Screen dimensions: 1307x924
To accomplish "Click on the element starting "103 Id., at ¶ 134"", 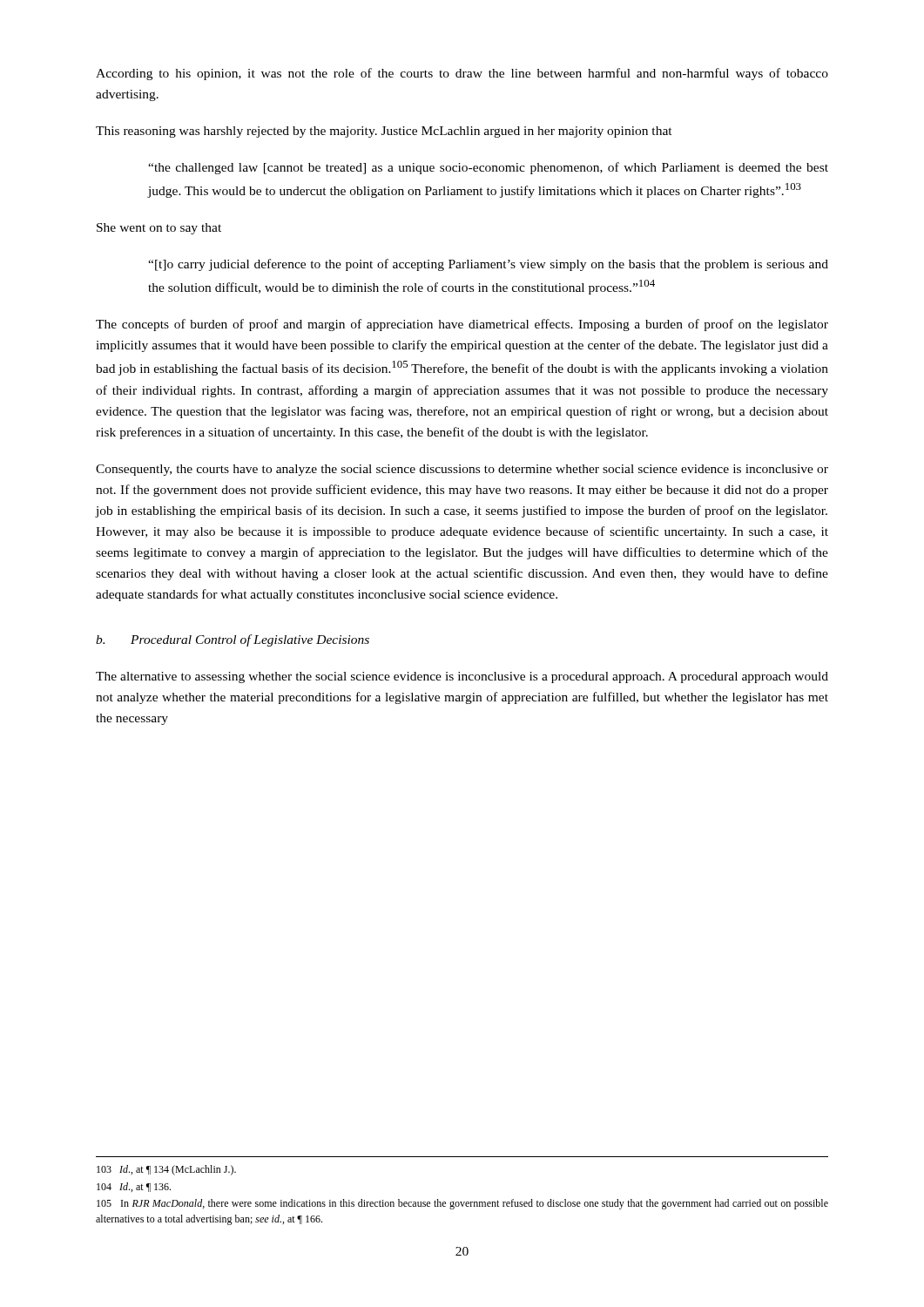I will tap(166, 1170).
